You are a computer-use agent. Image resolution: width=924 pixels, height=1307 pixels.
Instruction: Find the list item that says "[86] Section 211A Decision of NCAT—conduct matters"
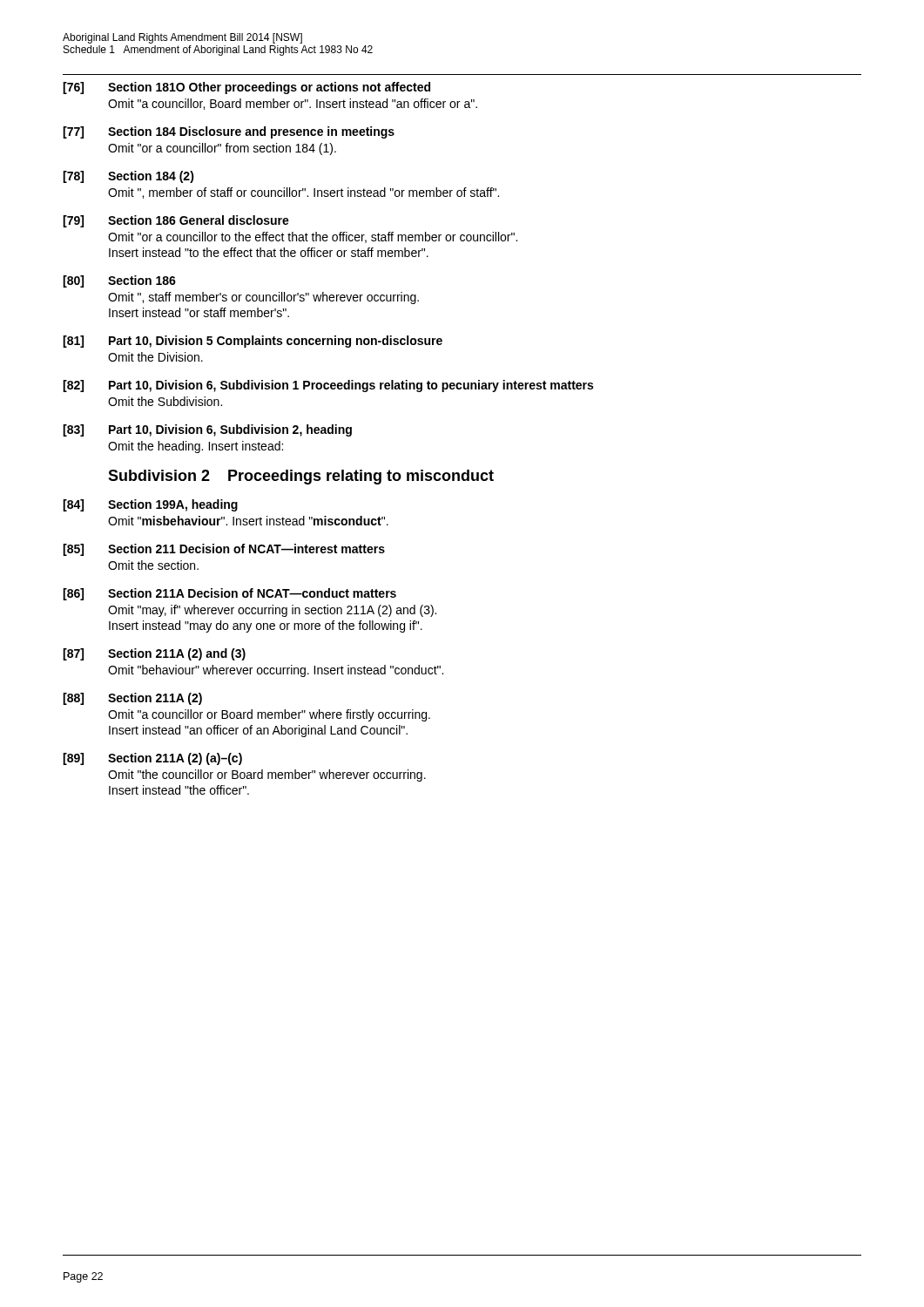click(x=229, y=594)
